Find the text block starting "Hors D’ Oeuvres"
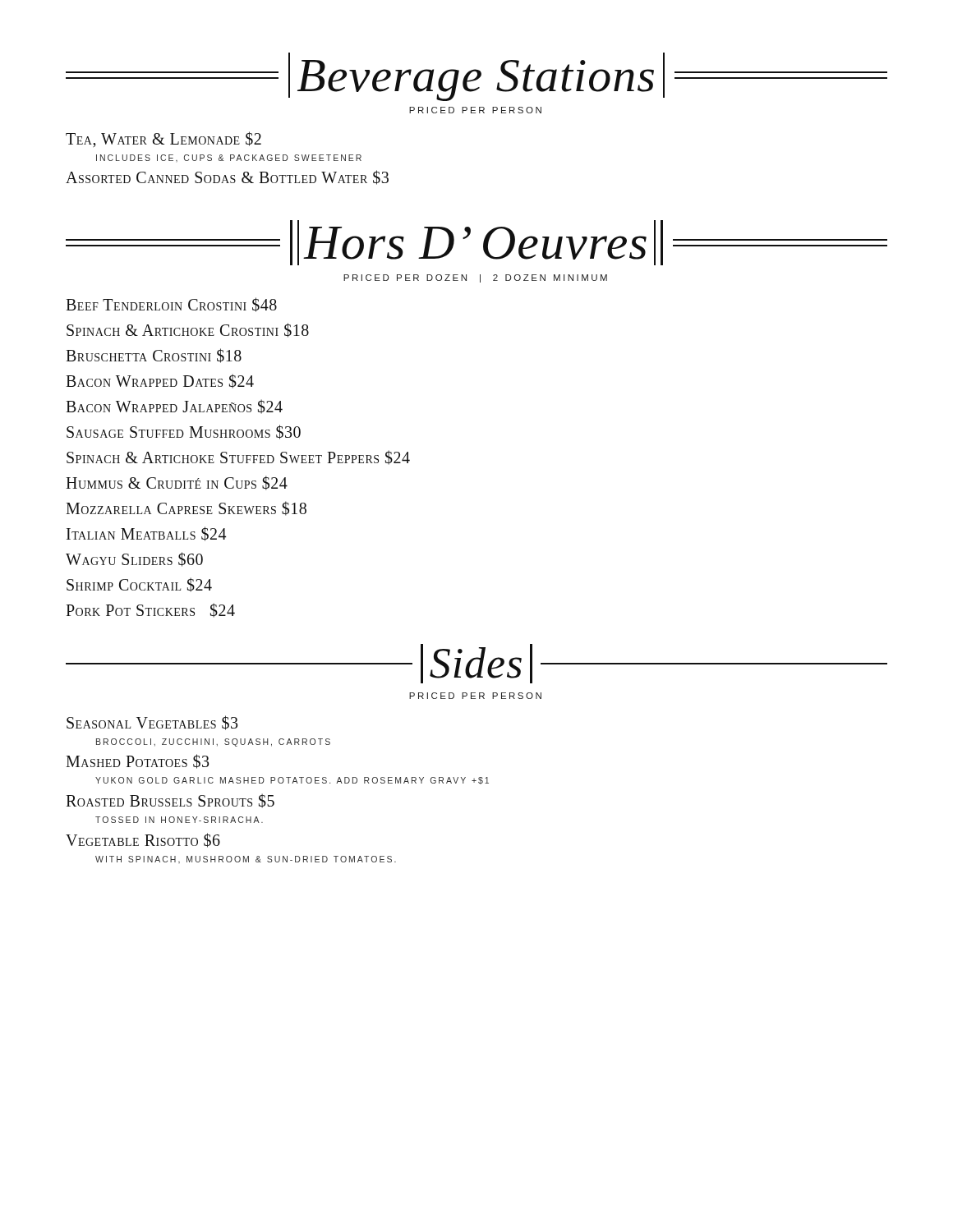The image size is (953, 1232). [x=476, y=243]
